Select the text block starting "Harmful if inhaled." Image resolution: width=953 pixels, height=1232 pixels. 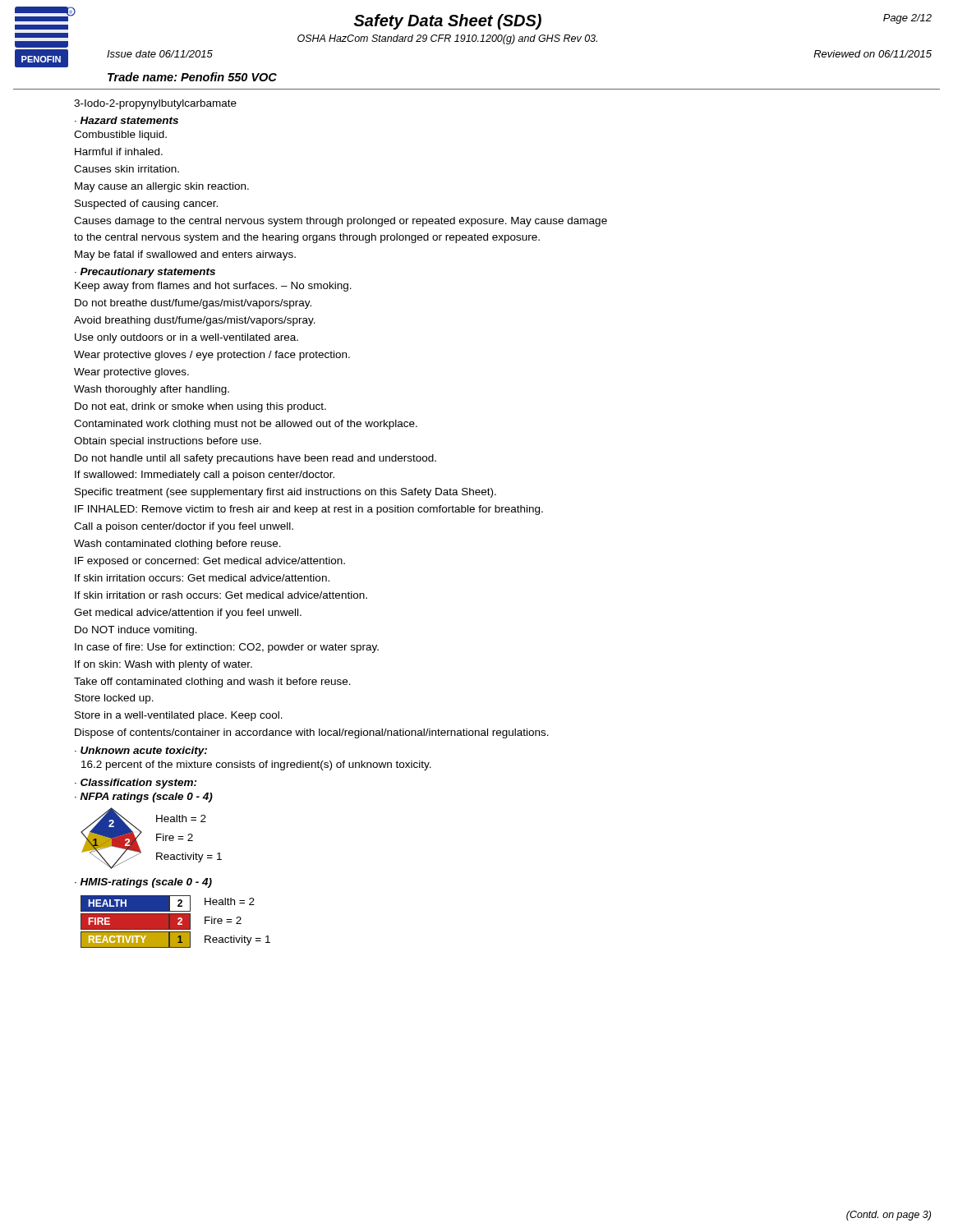119,151
